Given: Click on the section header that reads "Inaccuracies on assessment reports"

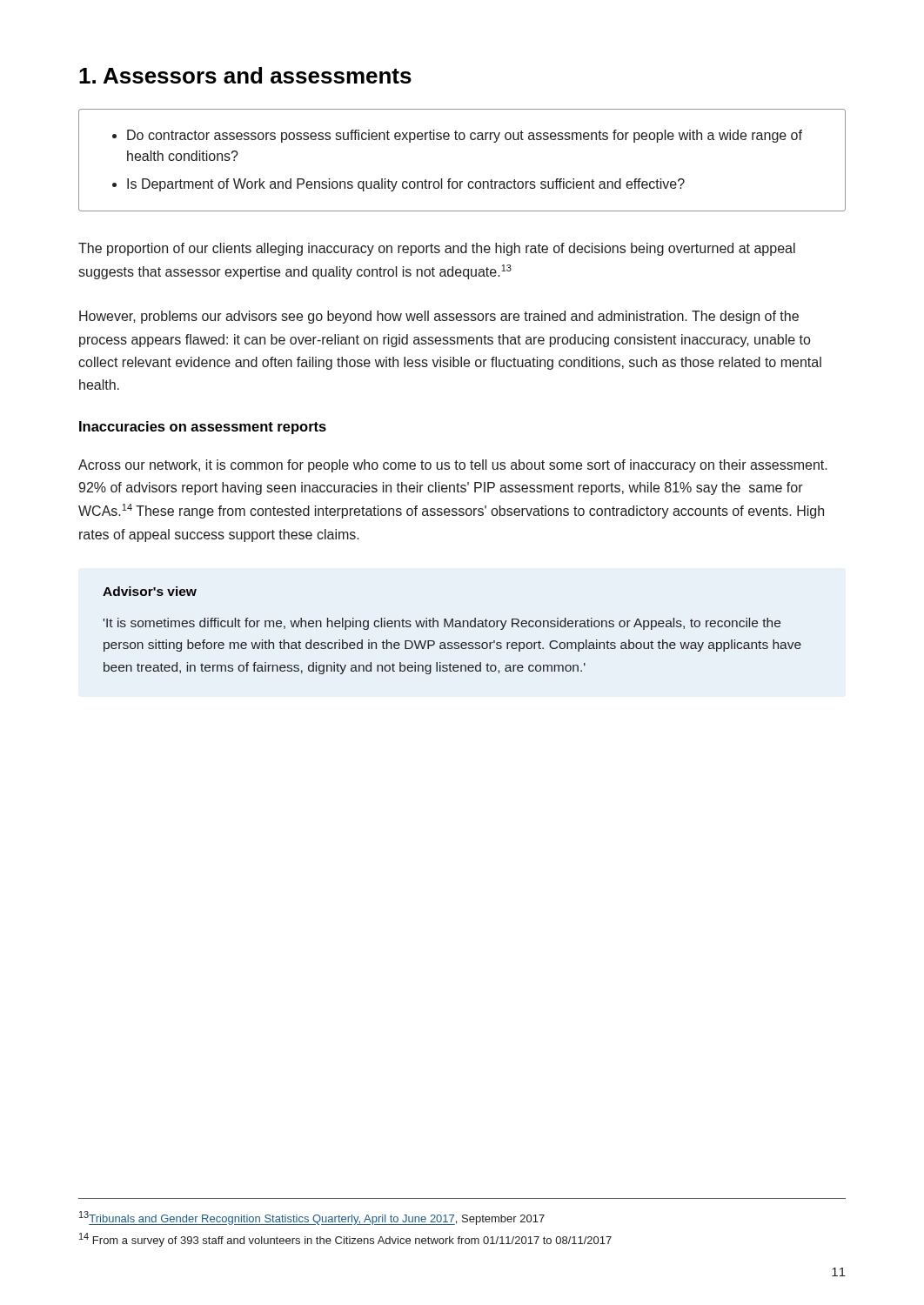Looking at the screenshot, I should (203, 428).
